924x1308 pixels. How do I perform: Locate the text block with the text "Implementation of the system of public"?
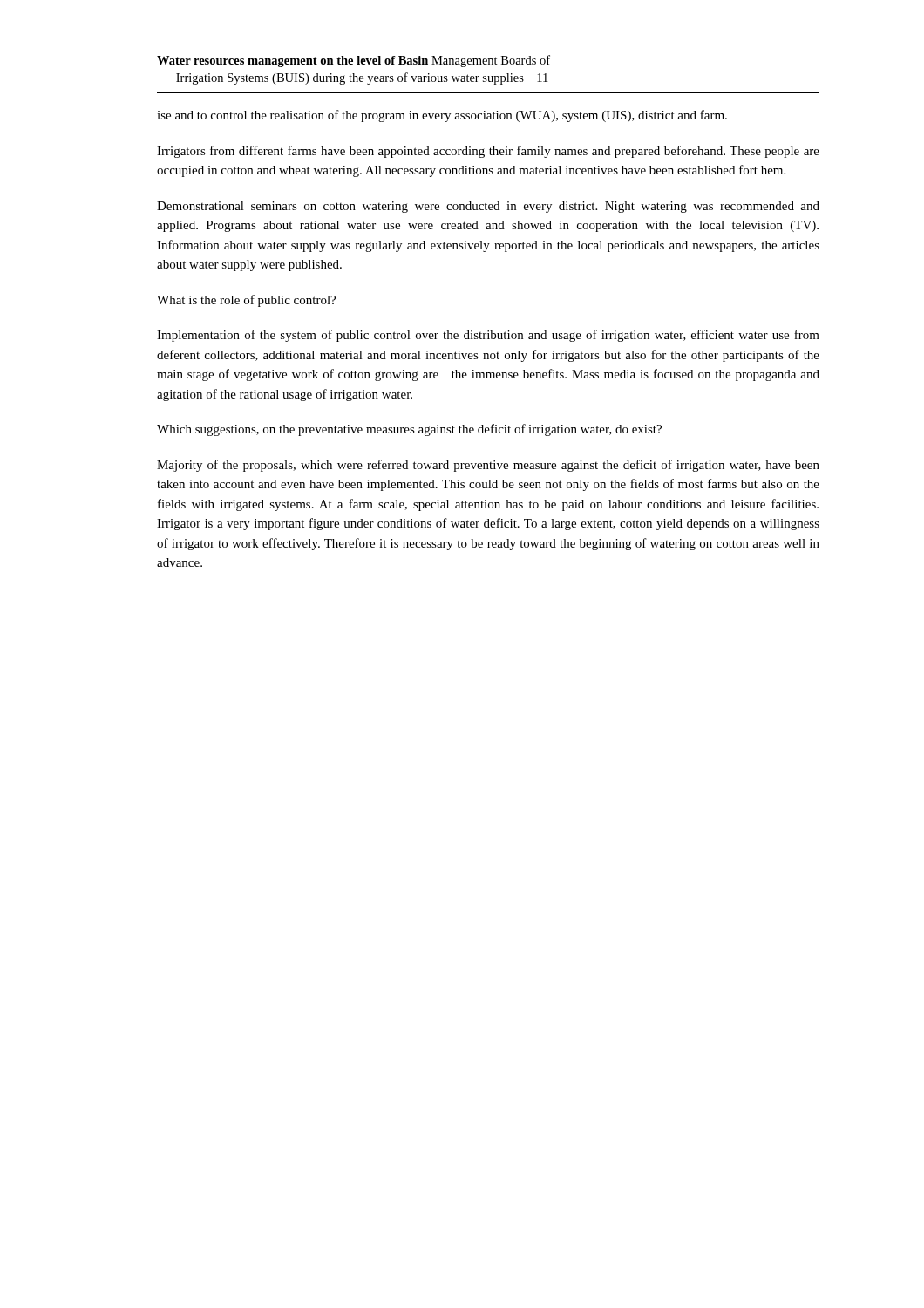[488, 364]
